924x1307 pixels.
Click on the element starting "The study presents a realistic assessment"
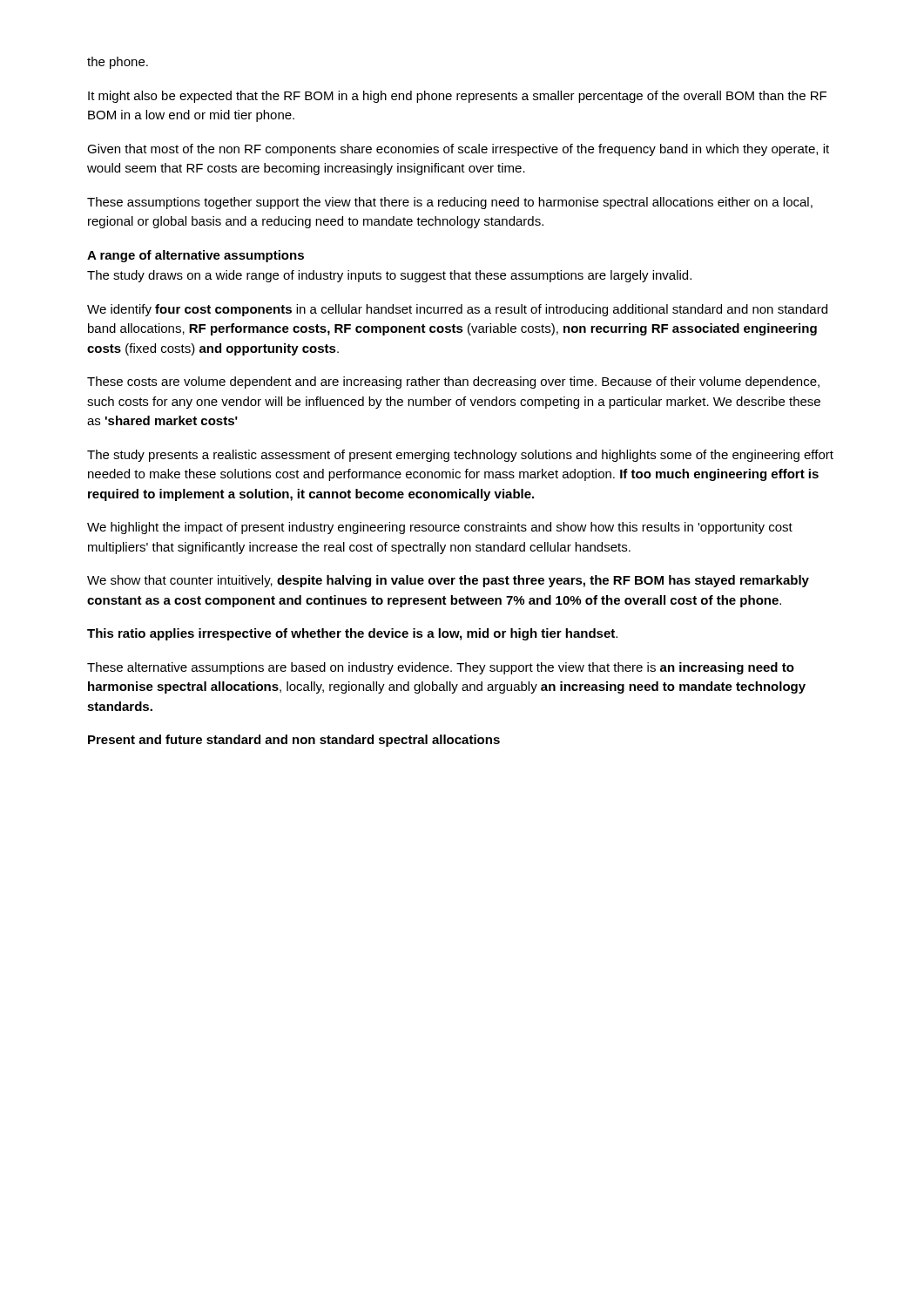460,474
